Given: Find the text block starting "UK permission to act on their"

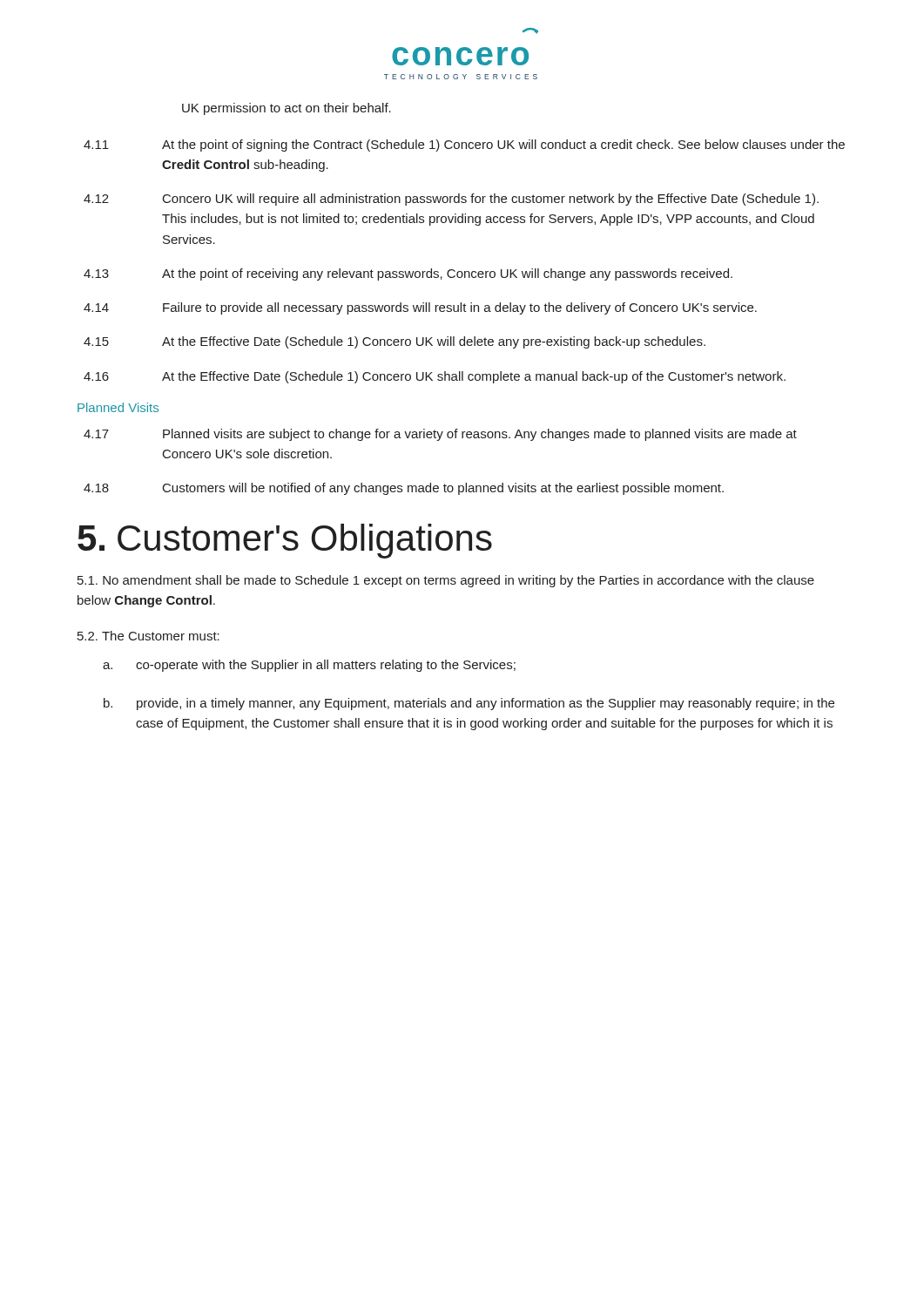Looking at the screenshot, I should coord(286,108).
